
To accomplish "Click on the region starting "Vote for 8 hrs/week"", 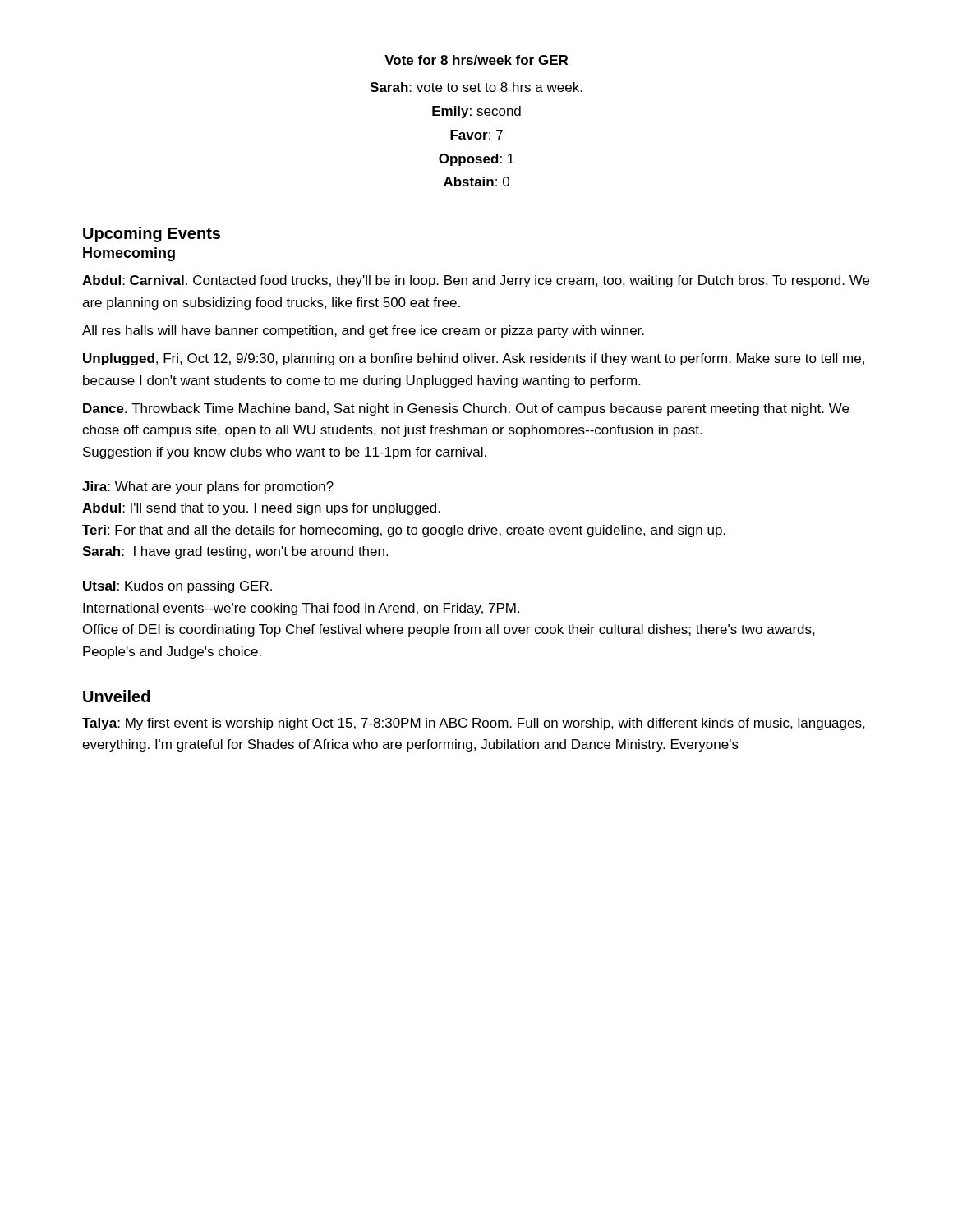I will 476,60.
